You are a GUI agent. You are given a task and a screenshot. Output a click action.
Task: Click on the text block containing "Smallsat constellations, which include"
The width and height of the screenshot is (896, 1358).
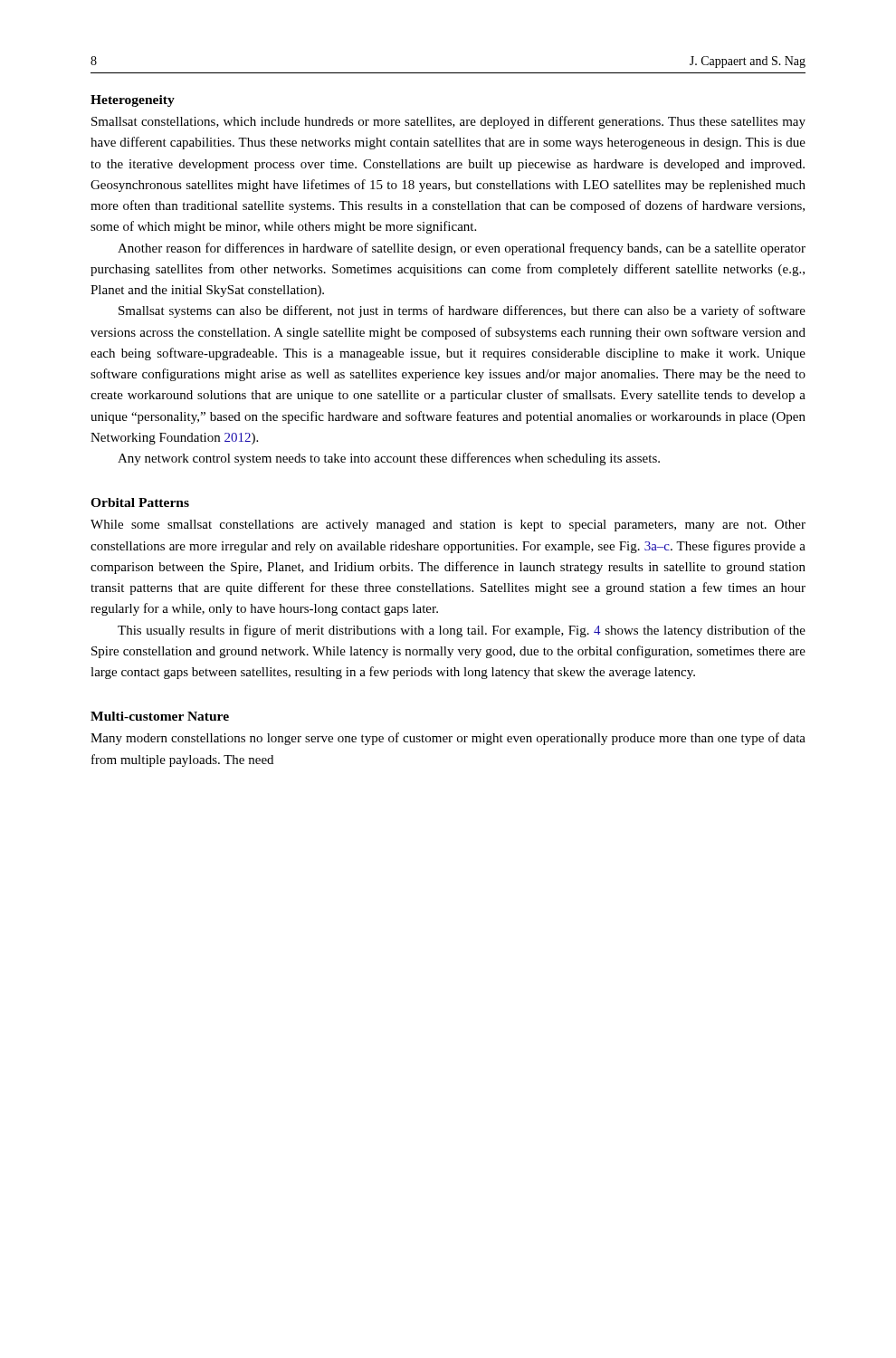click(x=448, y=122)
